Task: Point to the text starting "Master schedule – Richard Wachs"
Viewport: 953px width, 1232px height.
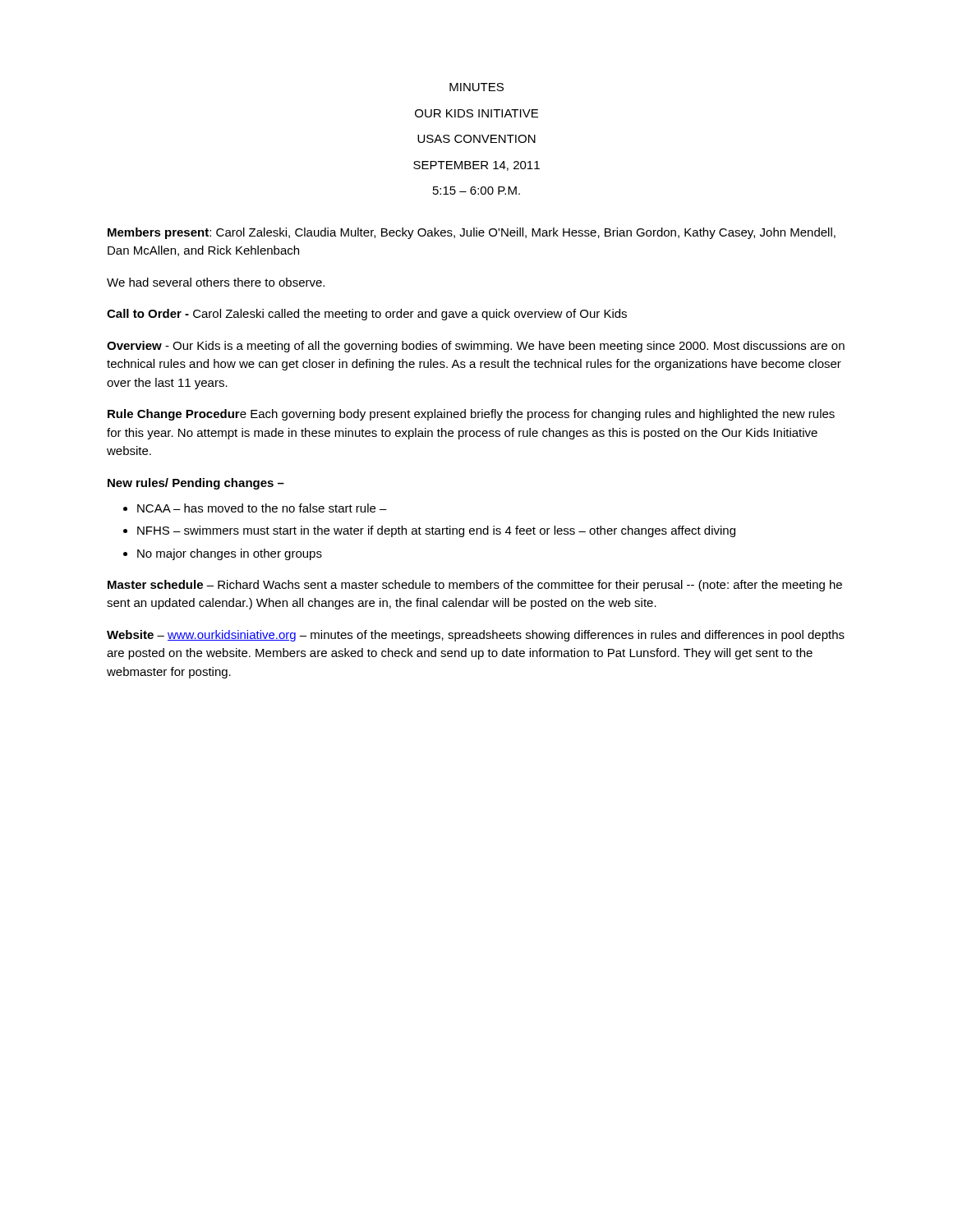Action: [x=475, y=593]
